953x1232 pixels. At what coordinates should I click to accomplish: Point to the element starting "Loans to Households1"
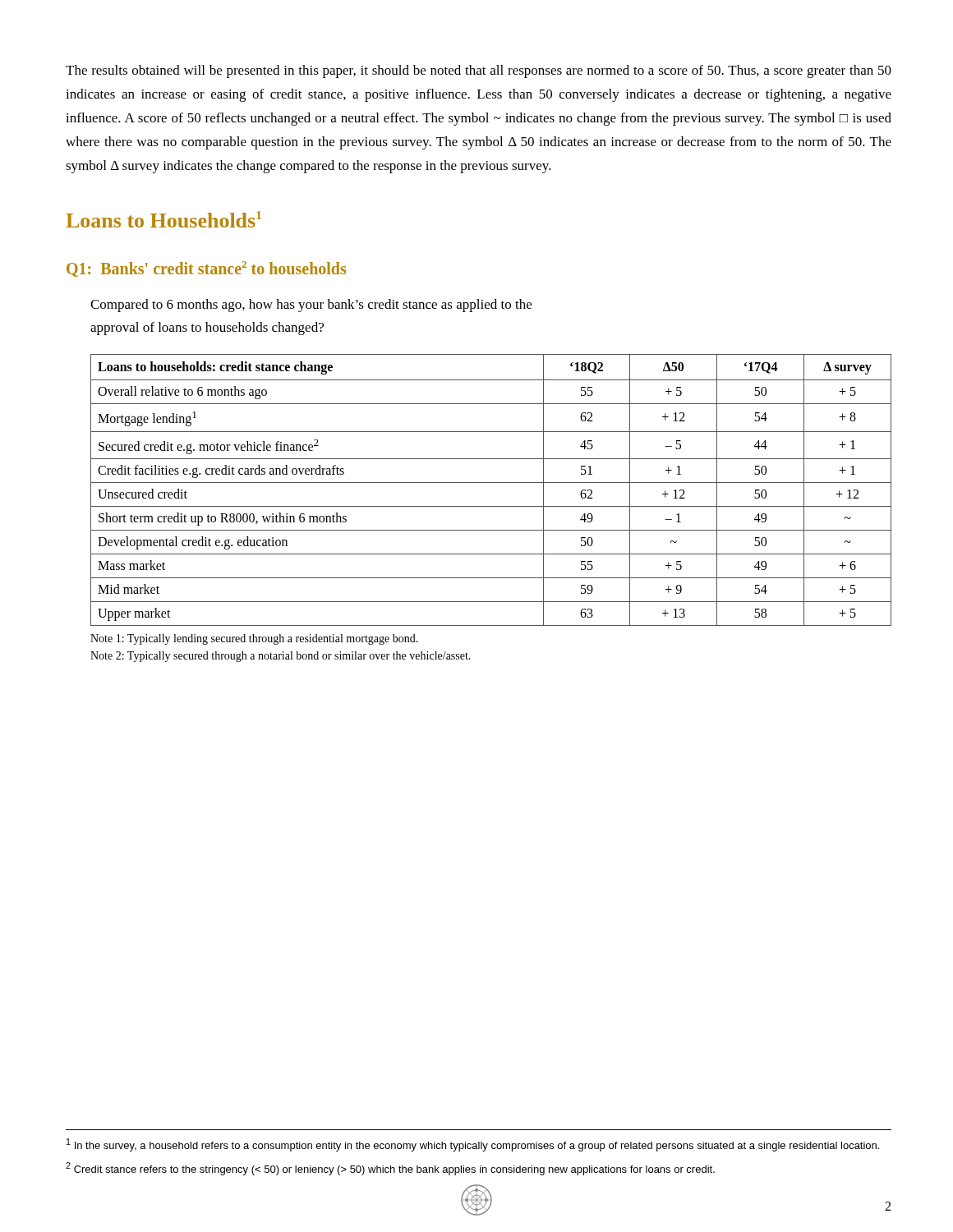(164, 221)
